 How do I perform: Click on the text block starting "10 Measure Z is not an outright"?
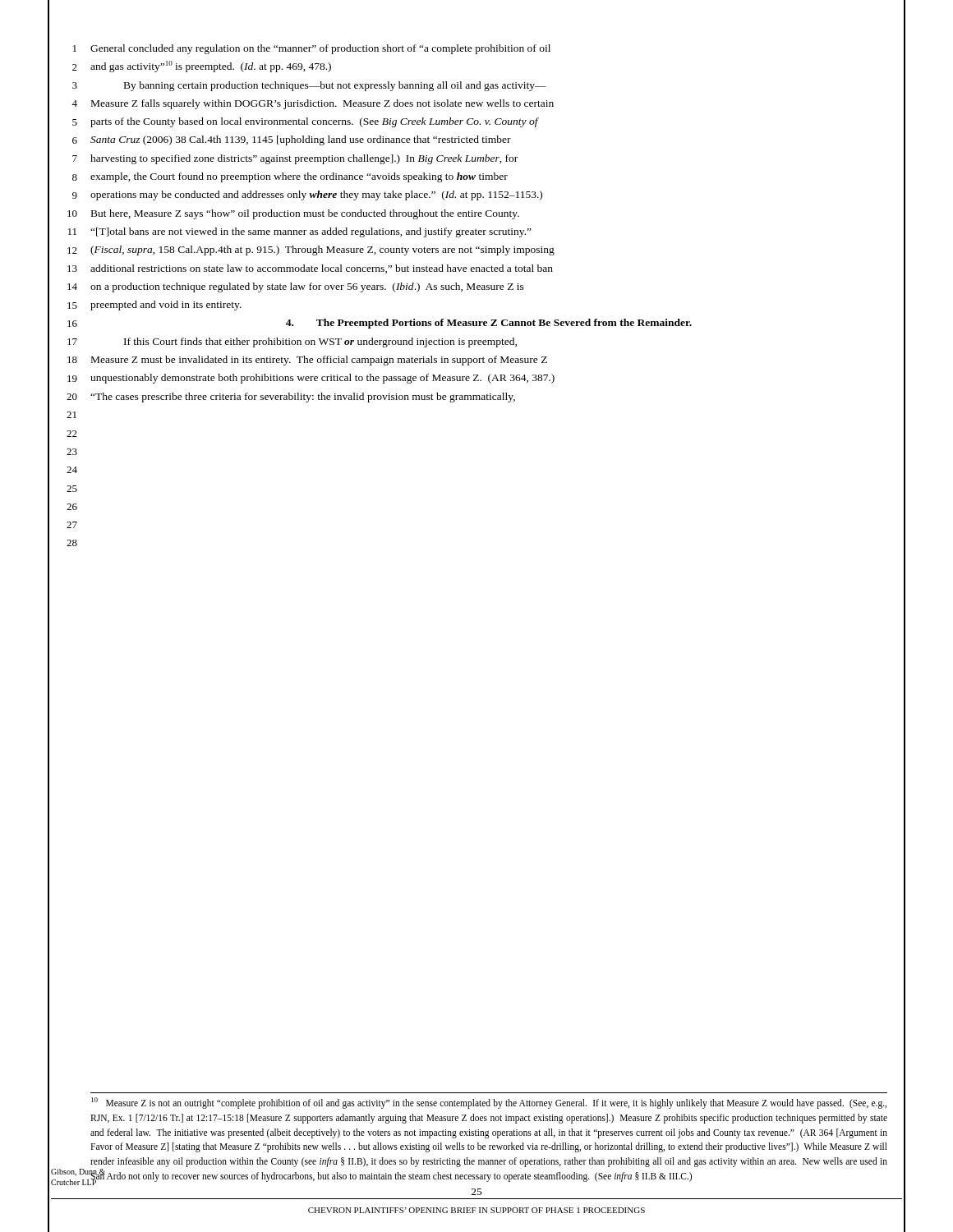coord(489,1140)
